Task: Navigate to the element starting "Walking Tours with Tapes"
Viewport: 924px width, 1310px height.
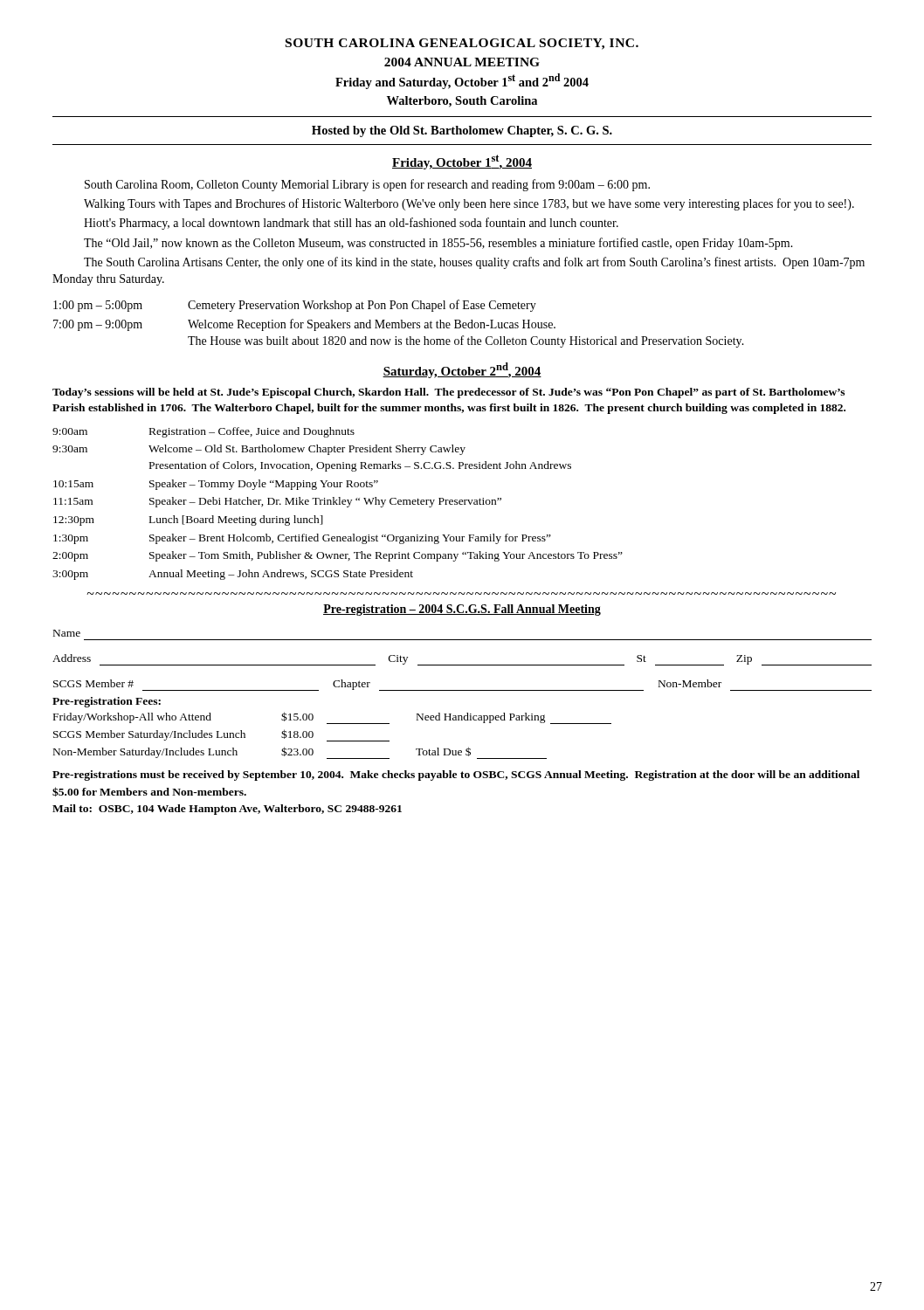Action: [x=469, y=204]
